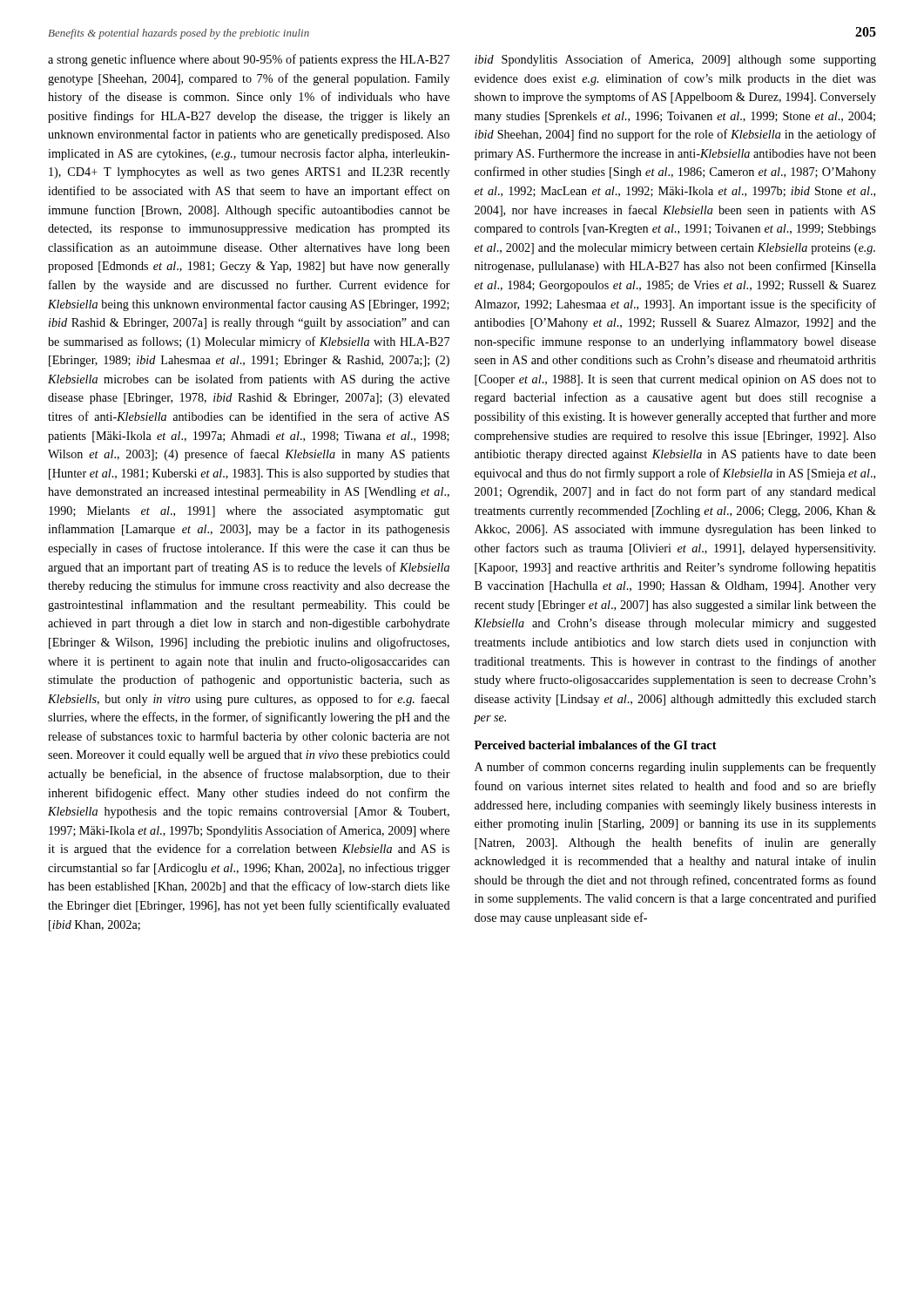Screen dimensions: 1307x924
Task: Point to the block beginning "A number of common concerns"
Action: coord(675,843)
